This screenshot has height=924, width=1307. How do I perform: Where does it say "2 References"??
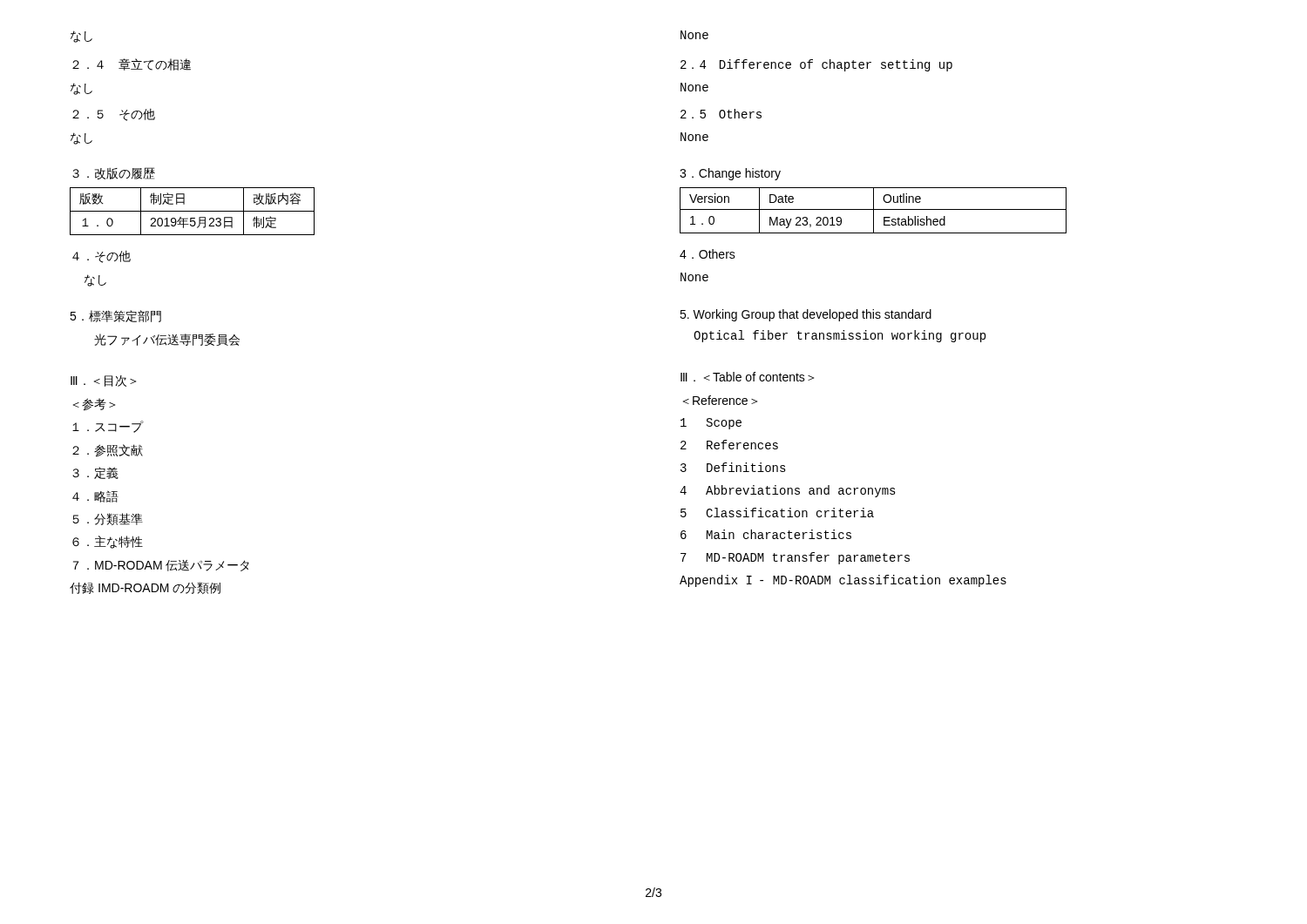pos(729,445)
